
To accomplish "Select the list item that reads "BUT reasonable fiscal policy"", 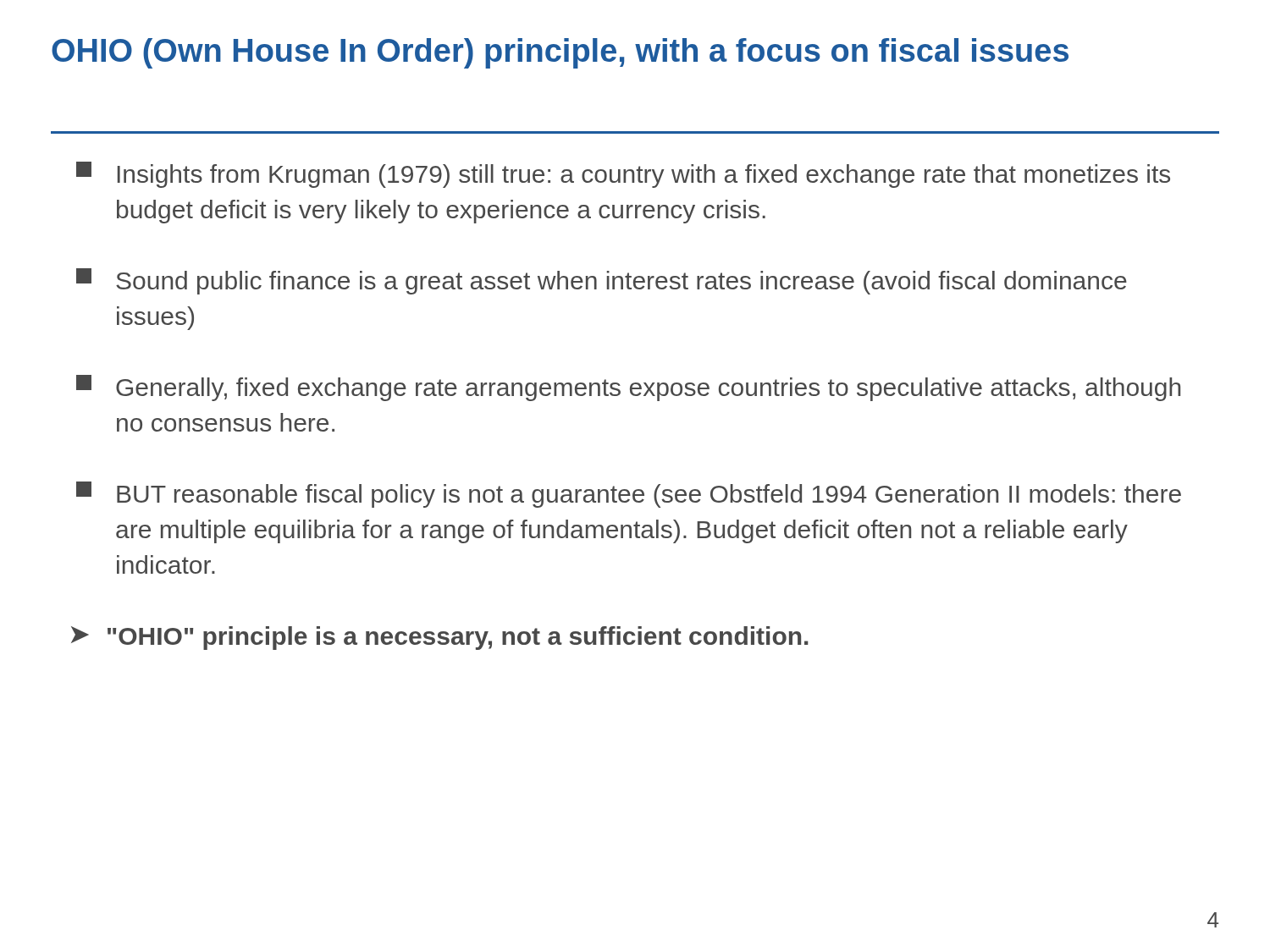I will [x=639, y=530].
